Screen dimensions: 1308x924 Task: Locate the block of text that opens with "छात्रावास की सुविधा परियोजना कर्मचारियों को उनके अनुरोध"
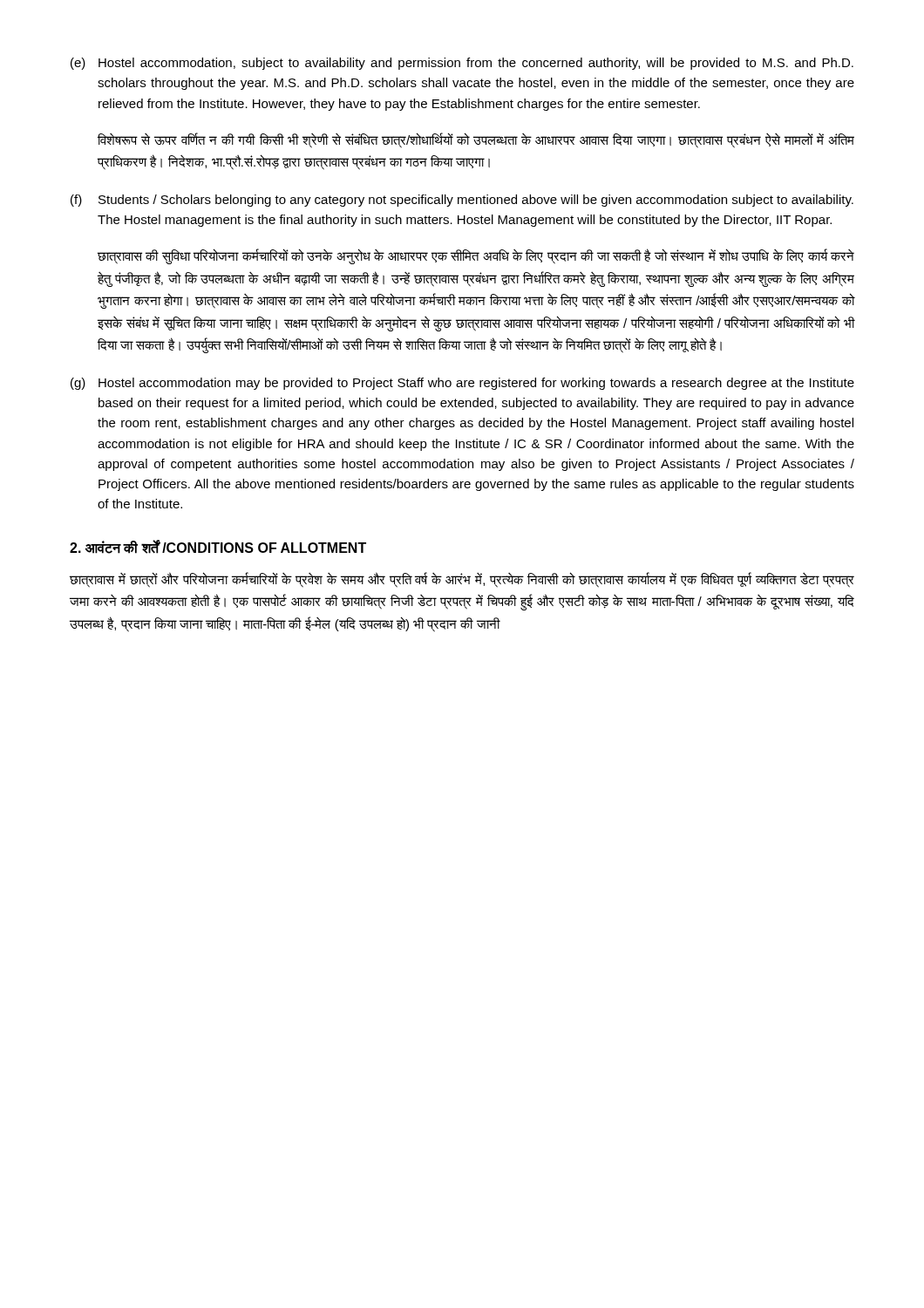(x=476, y=301)
